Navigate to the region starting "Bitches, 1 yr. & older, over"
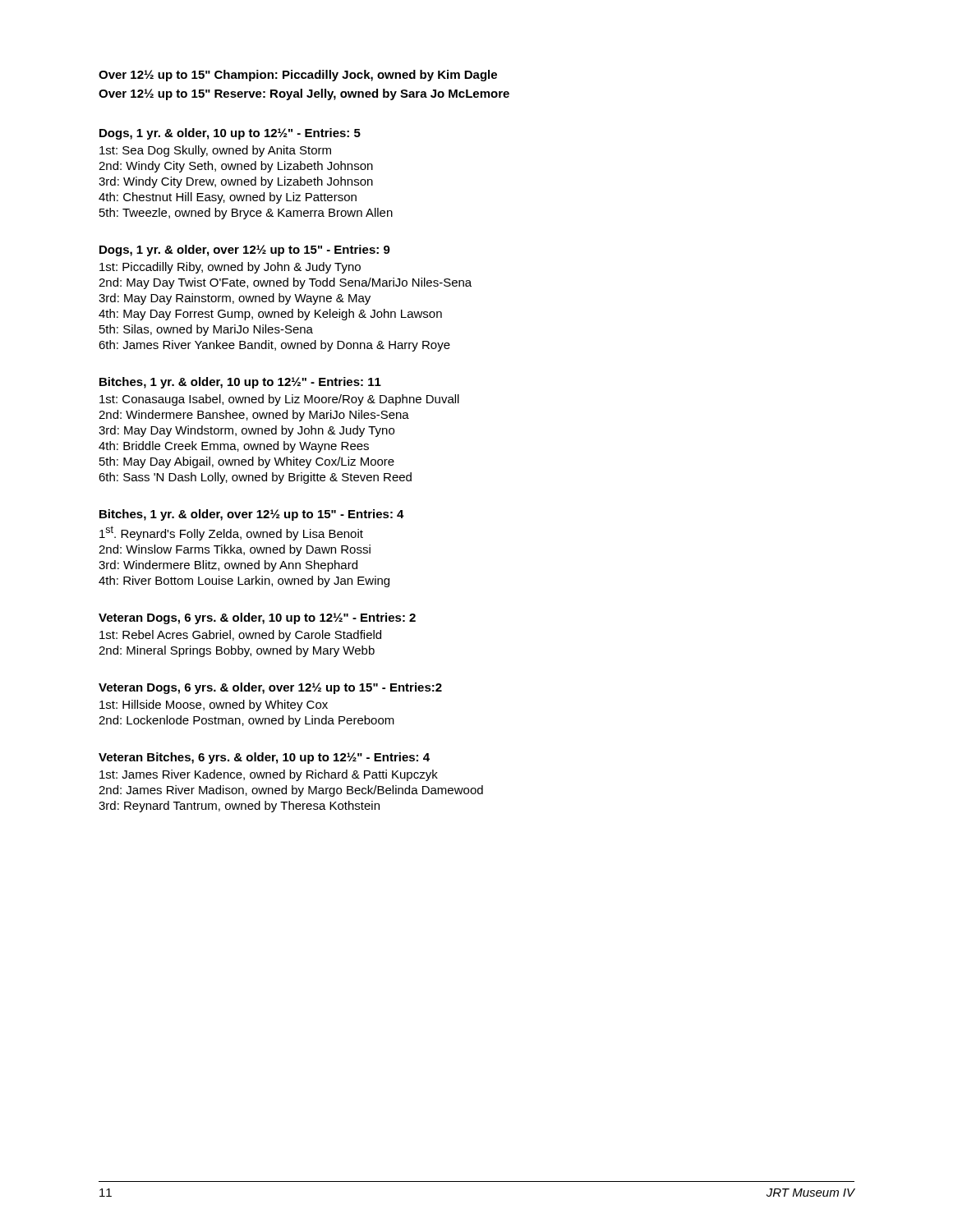 [251, 514]
